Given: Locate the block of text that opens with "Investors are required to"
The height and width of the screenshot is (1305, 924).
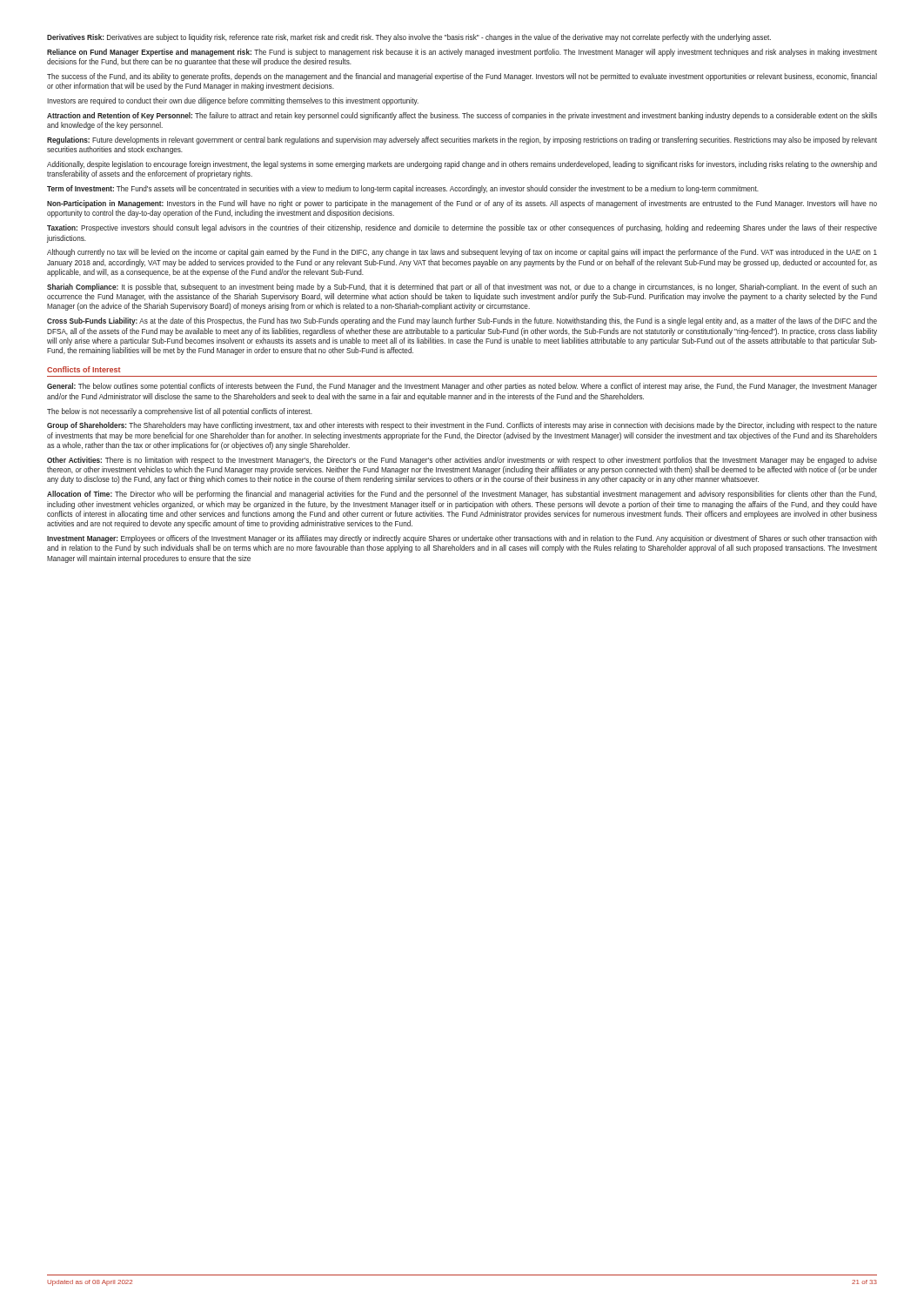Looking at the screenshot, I should (x=462, y=102).
